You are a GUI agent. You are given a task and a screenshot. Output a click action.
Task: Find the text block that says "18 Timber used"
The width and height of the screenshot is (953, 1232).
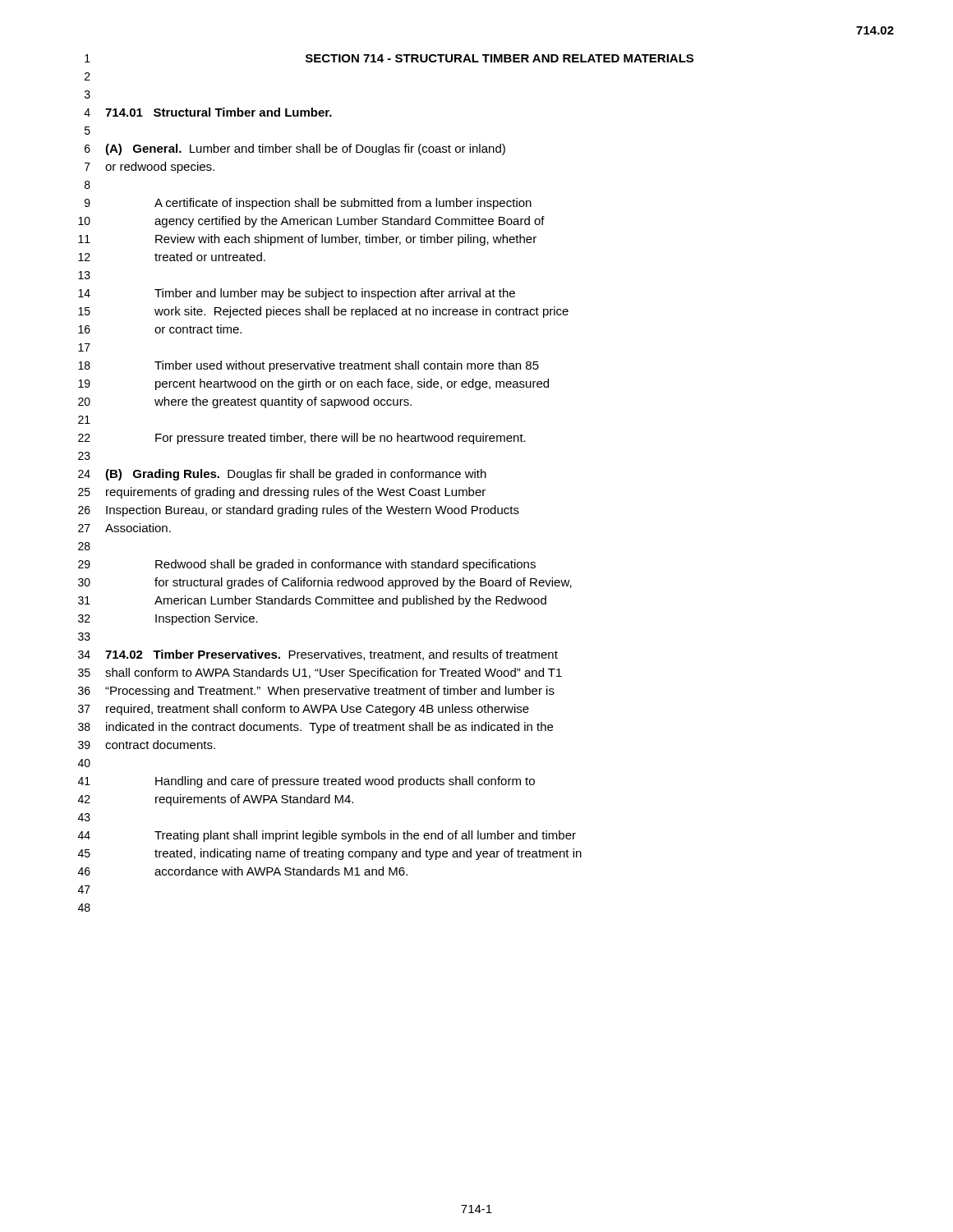coord(476,384)
